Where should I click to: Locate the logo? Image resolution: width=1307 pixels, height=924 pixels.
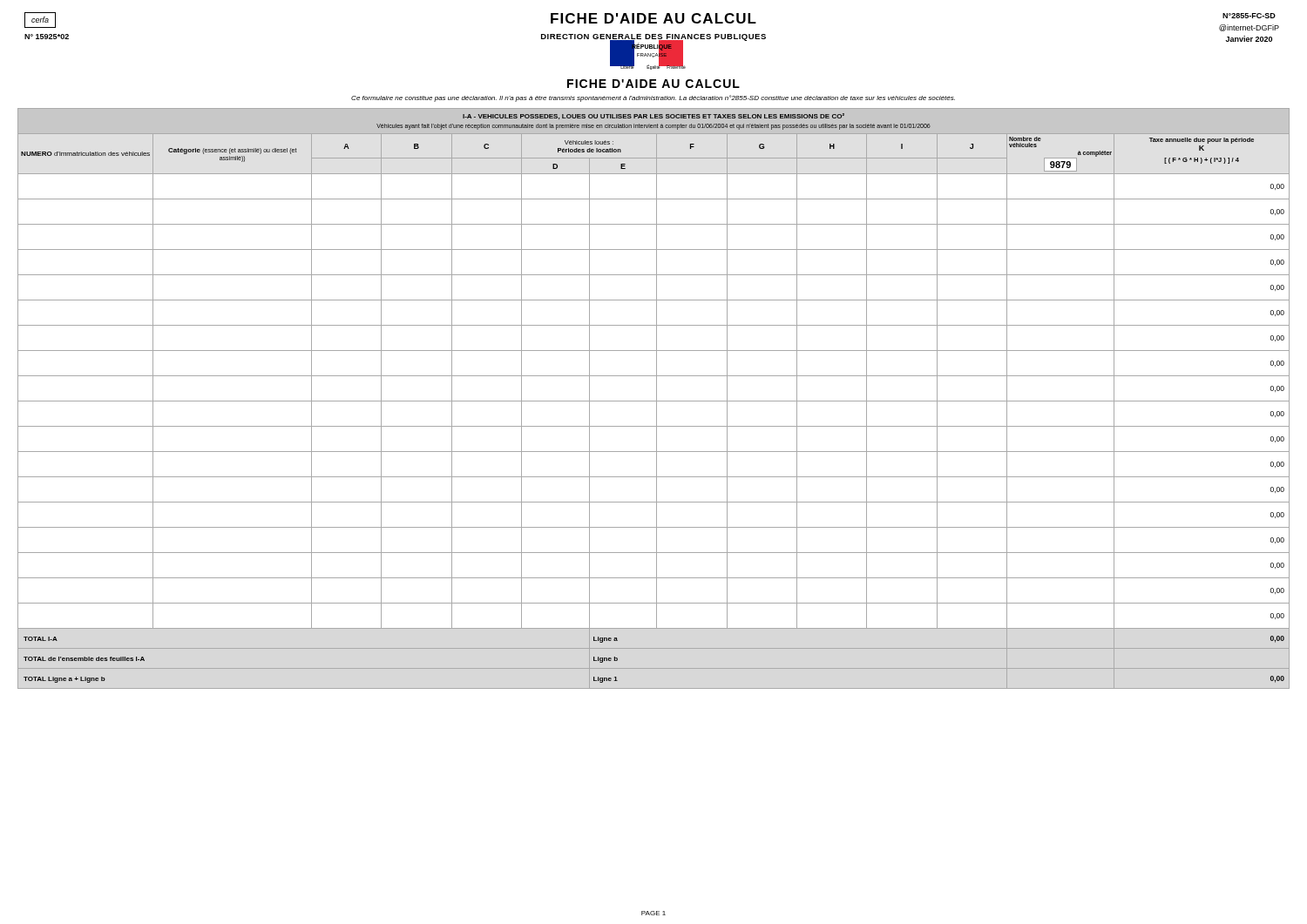654,53
